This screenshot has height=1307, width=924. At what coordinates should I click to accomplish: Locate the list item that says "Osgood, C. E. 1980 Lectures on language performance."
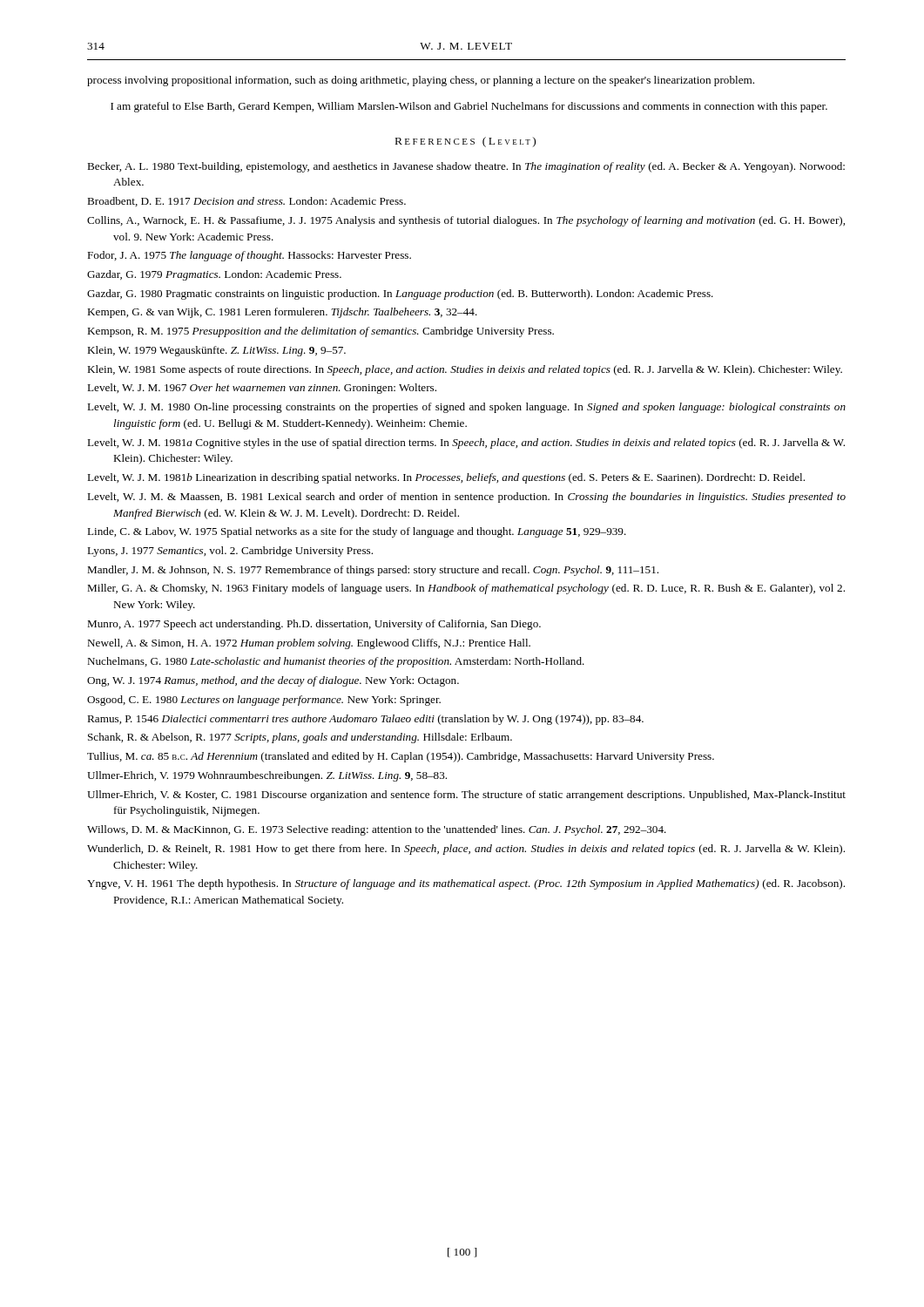pyautogui.click(x=264, y=699)
